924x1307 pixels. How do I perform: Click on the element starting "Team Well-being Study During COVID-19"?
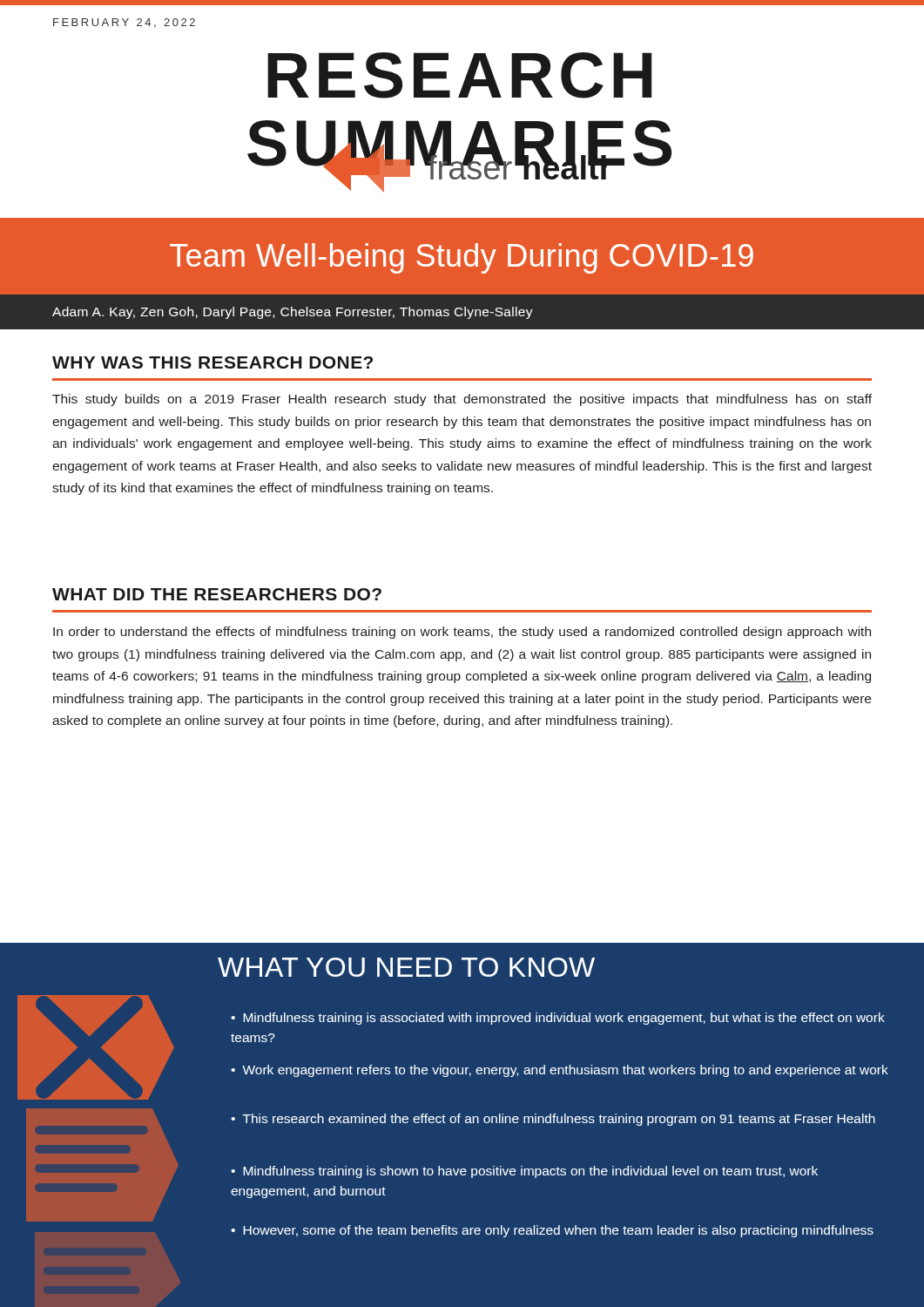(x=462, y=256)
